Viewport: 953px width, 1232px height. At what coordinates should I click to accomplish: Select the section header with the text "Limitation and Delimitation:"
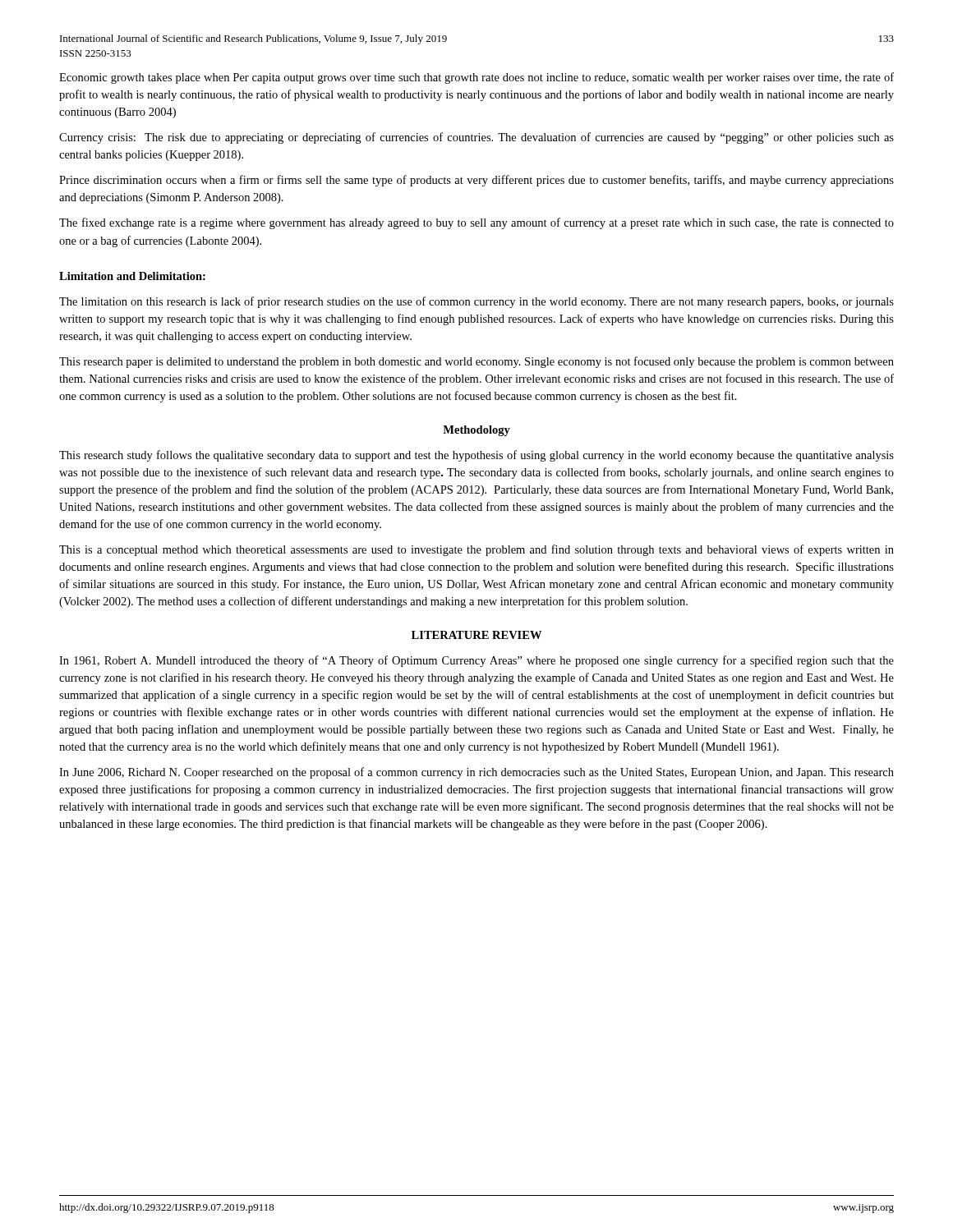pos(133,276)
